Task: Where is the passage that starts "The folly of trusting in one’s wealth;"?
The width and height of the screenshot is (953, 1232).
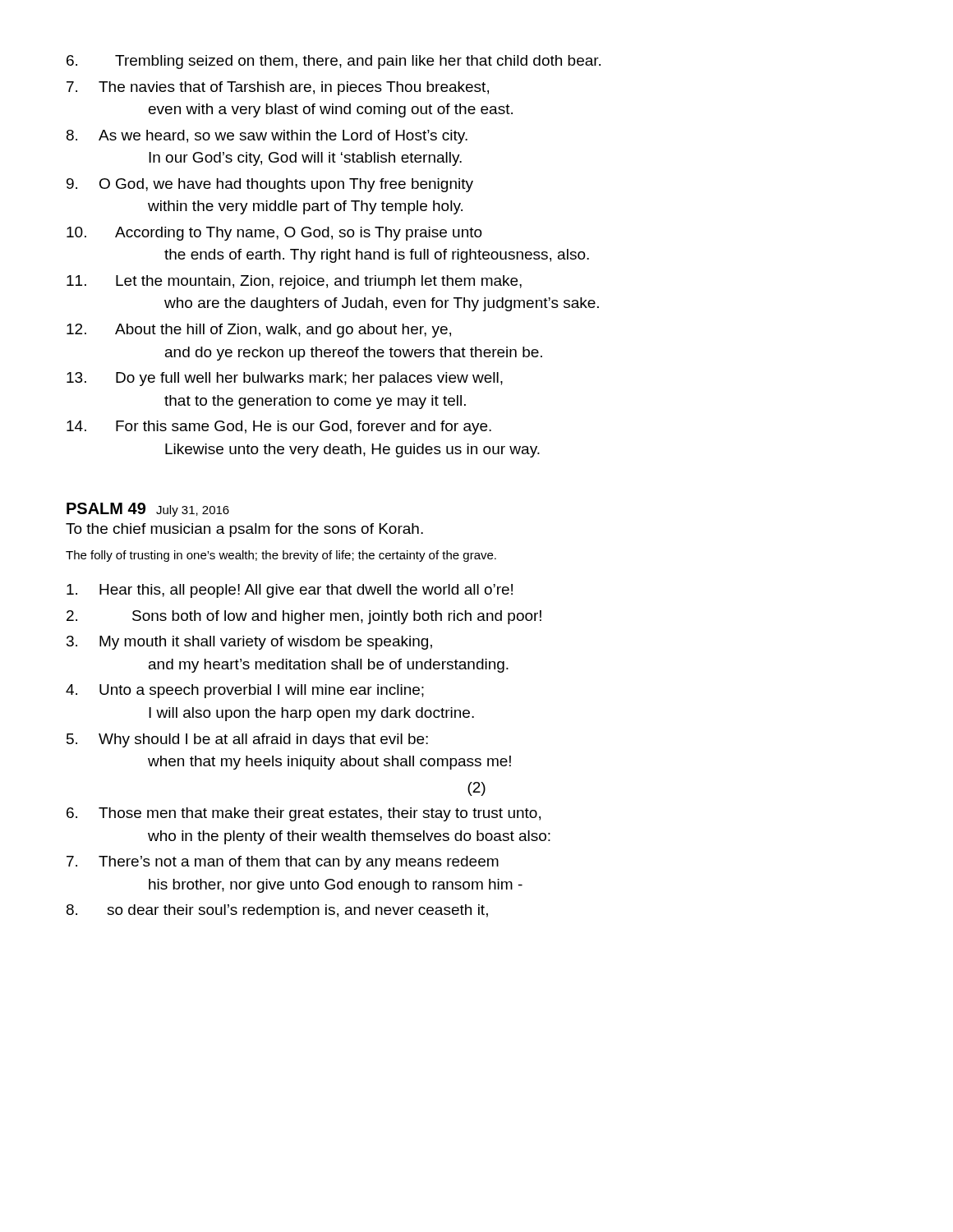Action: pos(281,555)
